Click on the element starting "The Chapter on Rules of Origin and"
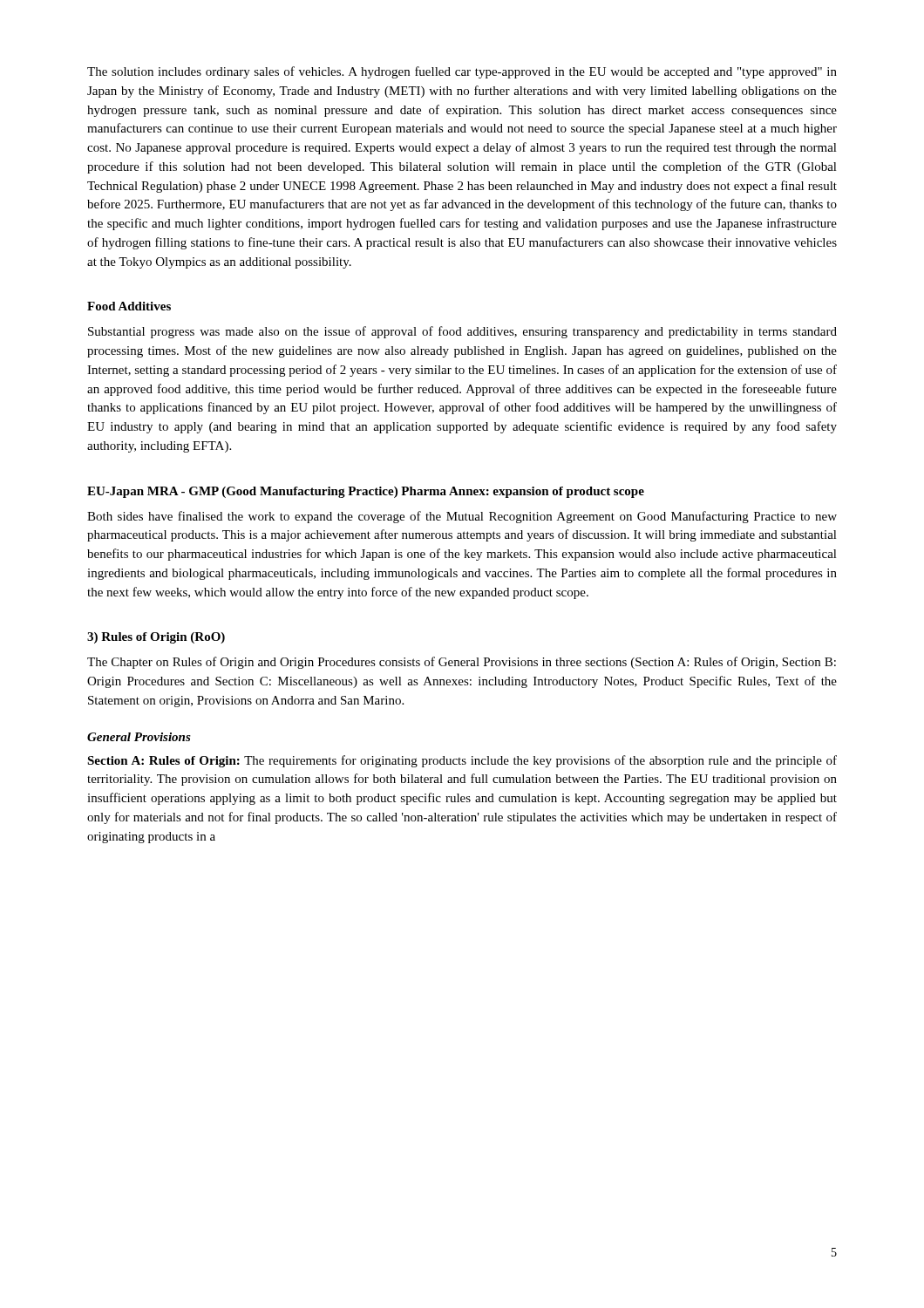924x1308 pixels. (462, 682)
